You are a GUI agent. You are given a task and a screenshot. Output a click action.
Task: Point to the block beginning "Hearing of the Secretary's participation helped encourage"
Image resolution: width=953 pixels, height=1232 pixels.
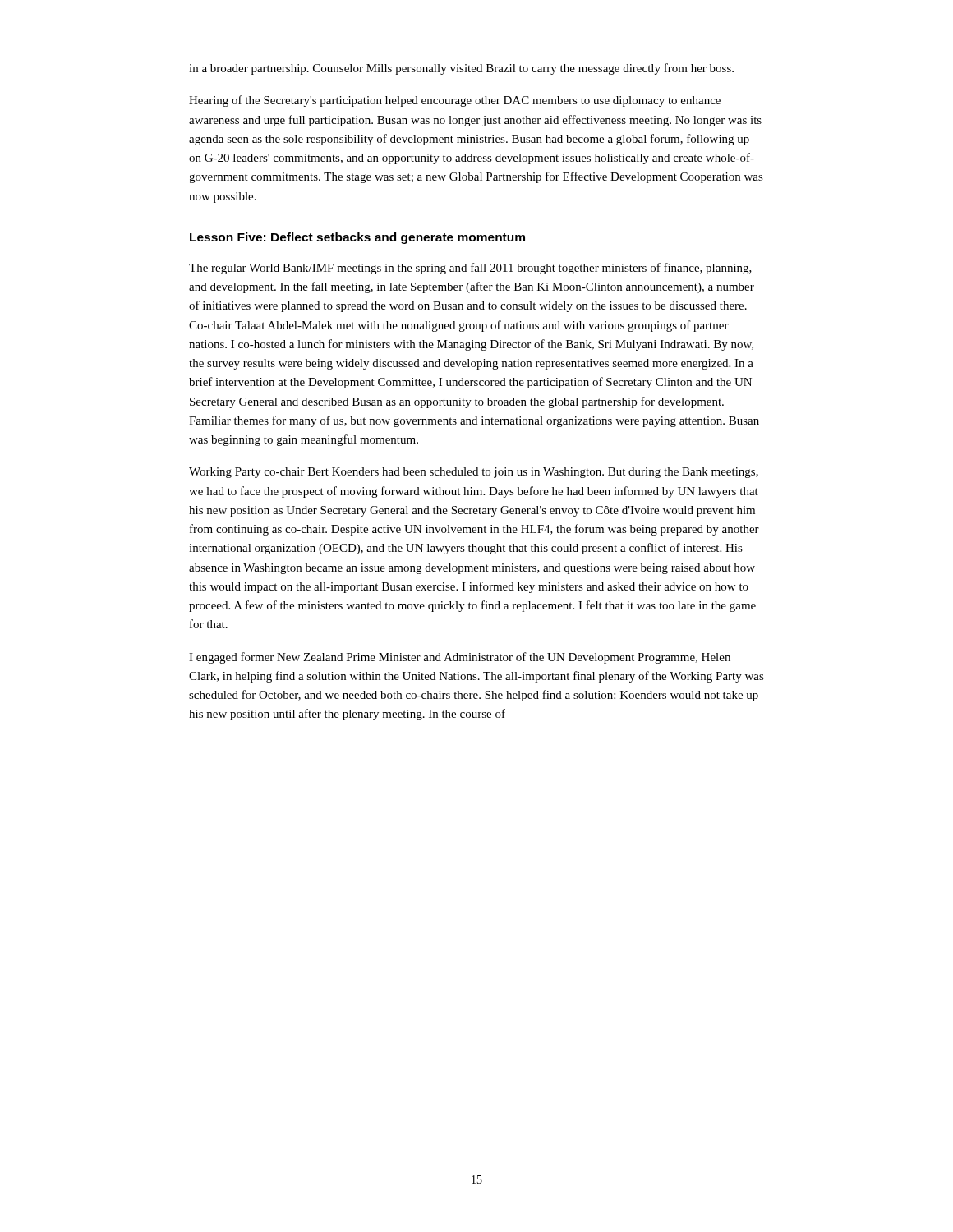[x=476, y=149]
